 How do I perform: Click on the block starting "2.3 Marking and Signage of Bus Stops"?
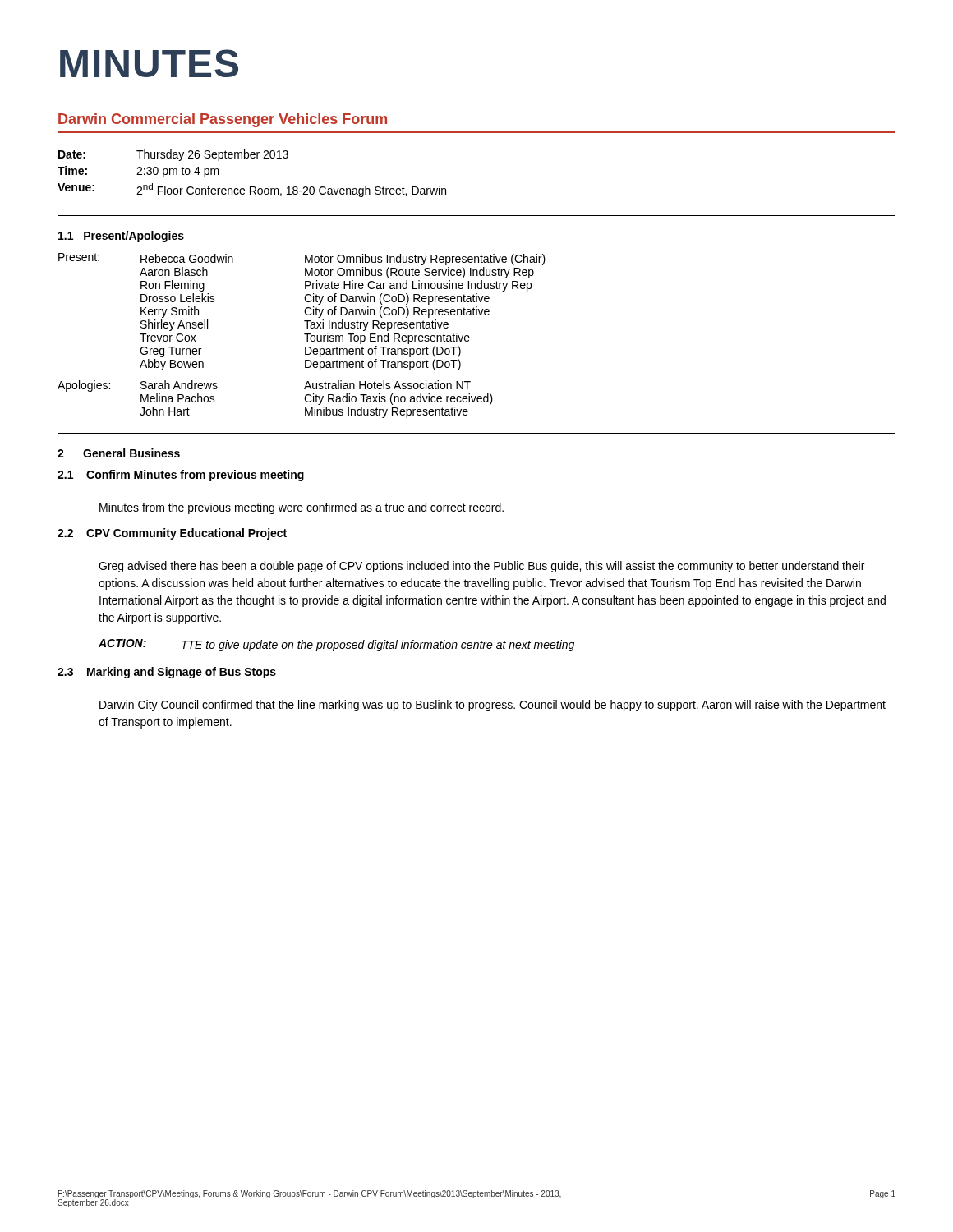click(167, 673)
